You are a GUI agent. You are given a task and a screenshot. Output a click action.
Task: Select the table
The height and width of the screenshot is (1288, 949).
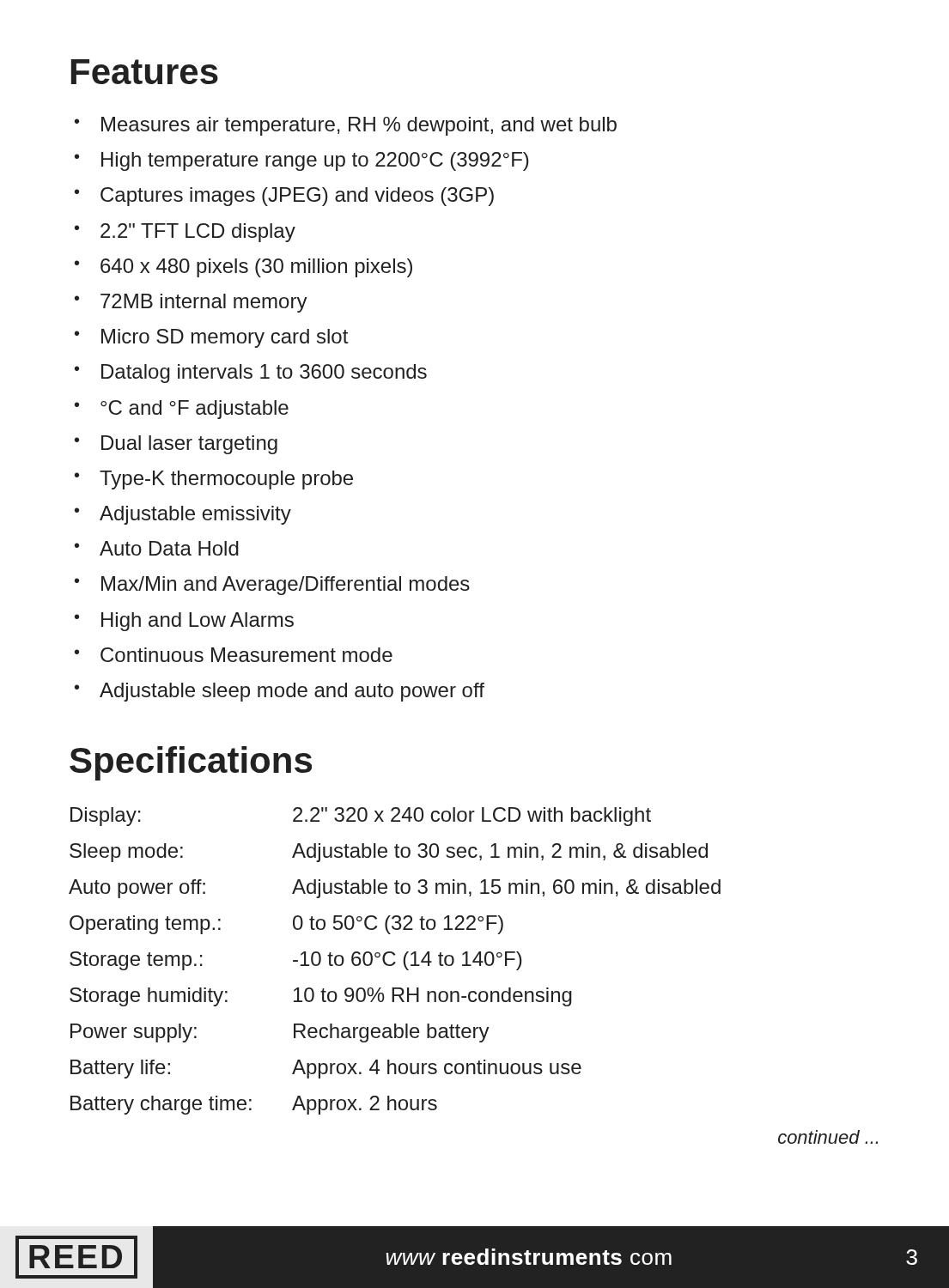coord(474,959)
